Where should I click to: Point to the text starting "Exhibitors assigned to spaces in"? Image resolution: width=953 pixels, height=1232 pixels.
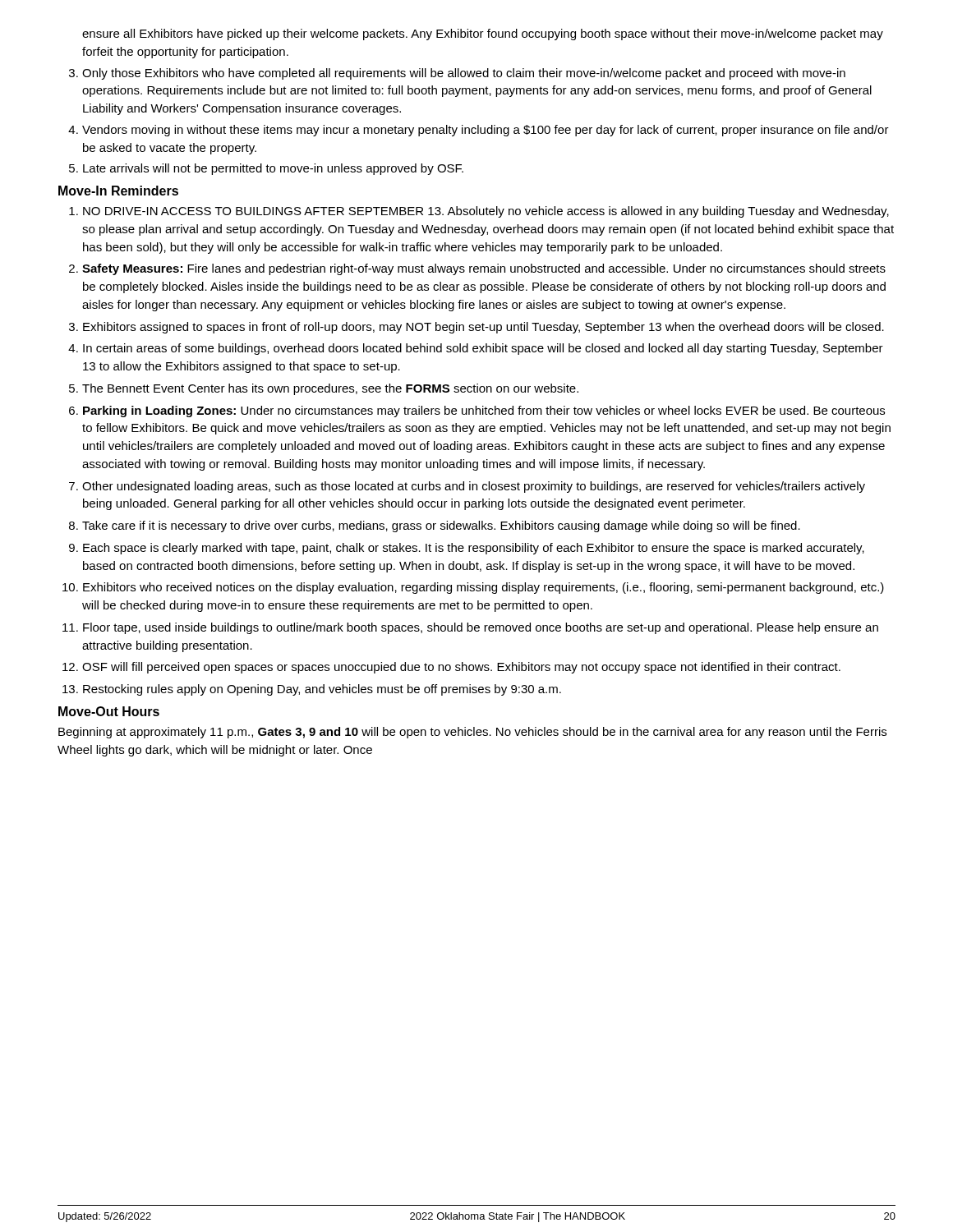(x=483, y=326)
